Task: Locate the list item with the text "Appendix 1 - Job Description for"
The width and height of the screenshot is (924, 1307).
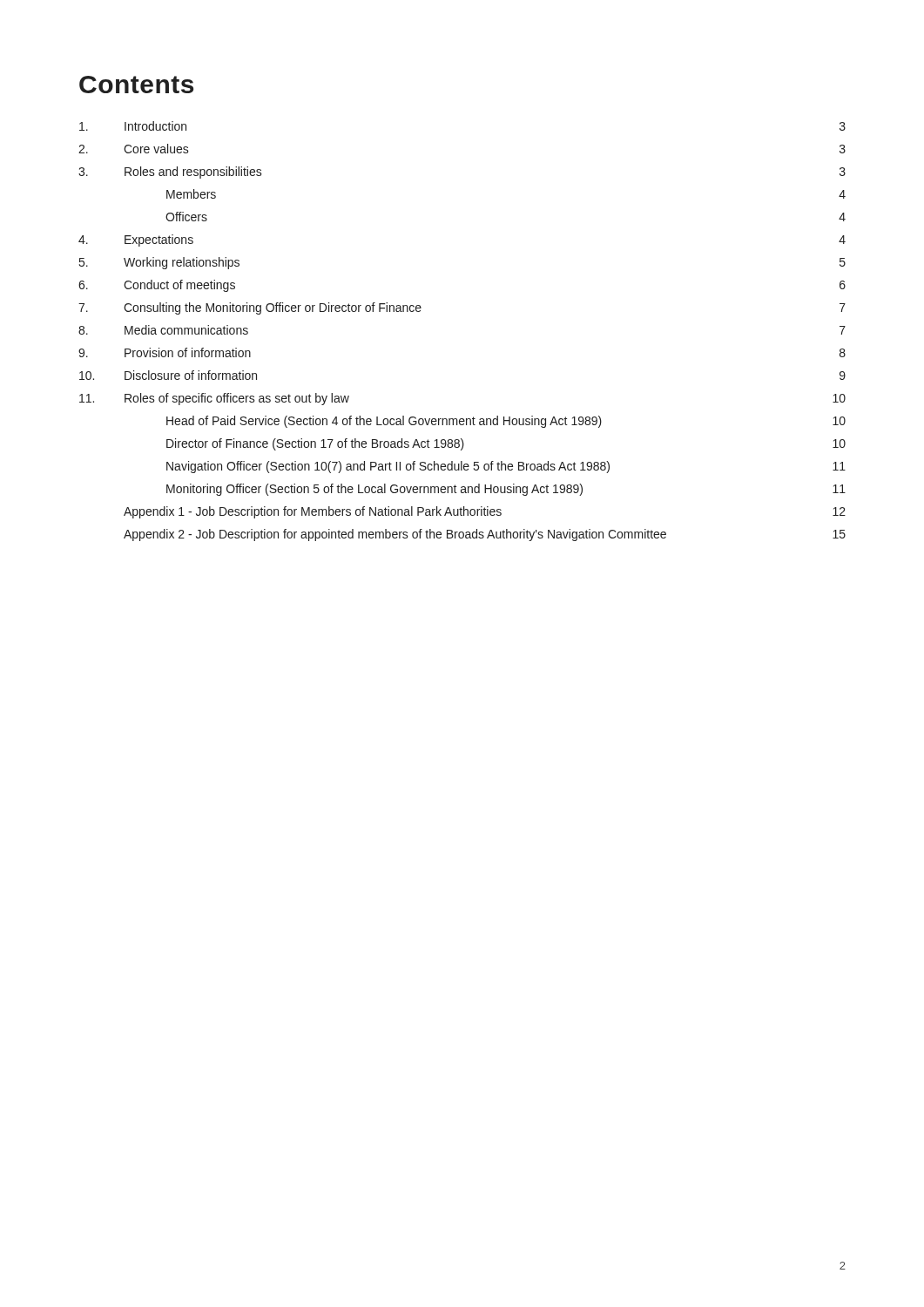Action: point(462,511)
